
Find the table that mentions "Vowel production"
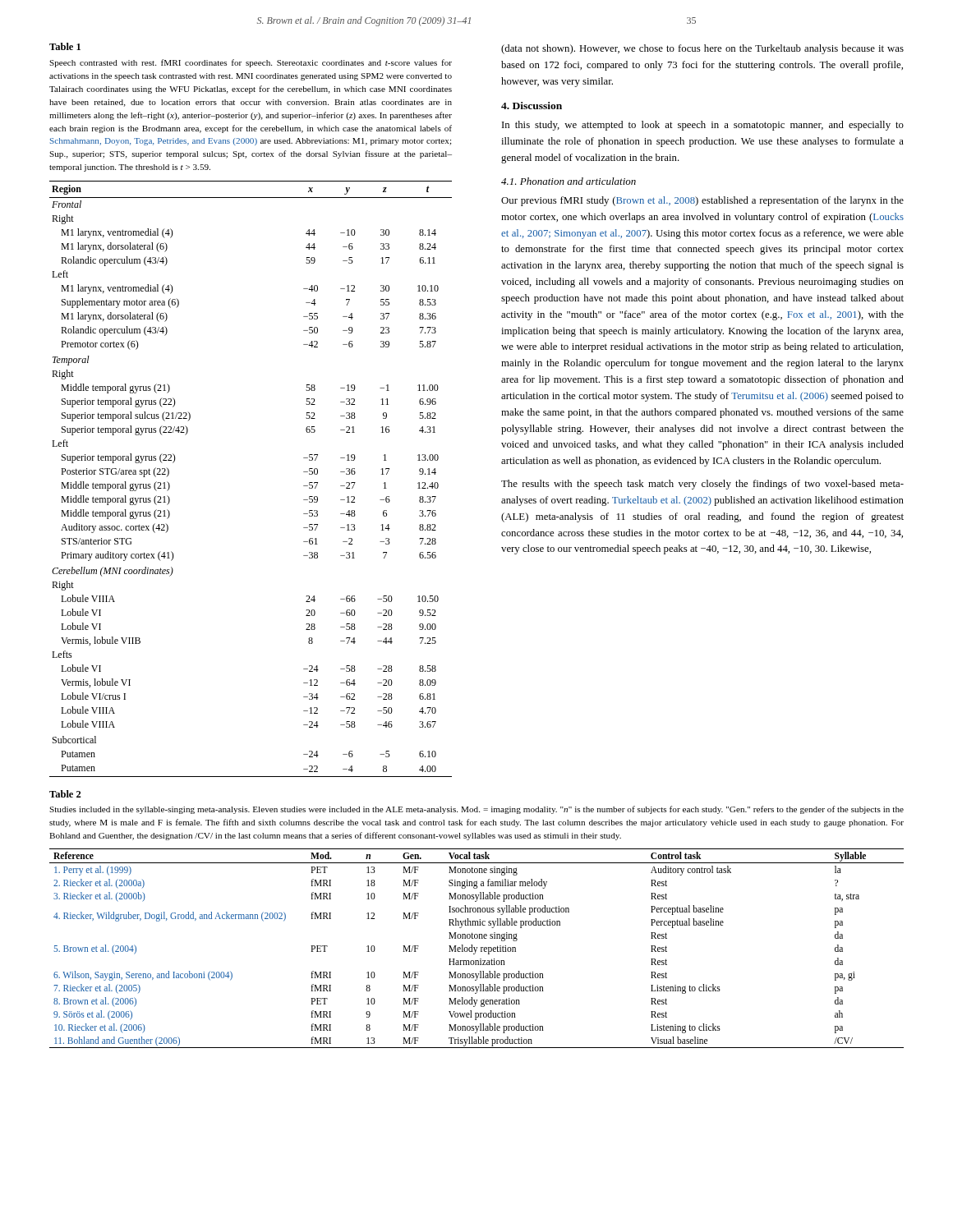(476, 948)
